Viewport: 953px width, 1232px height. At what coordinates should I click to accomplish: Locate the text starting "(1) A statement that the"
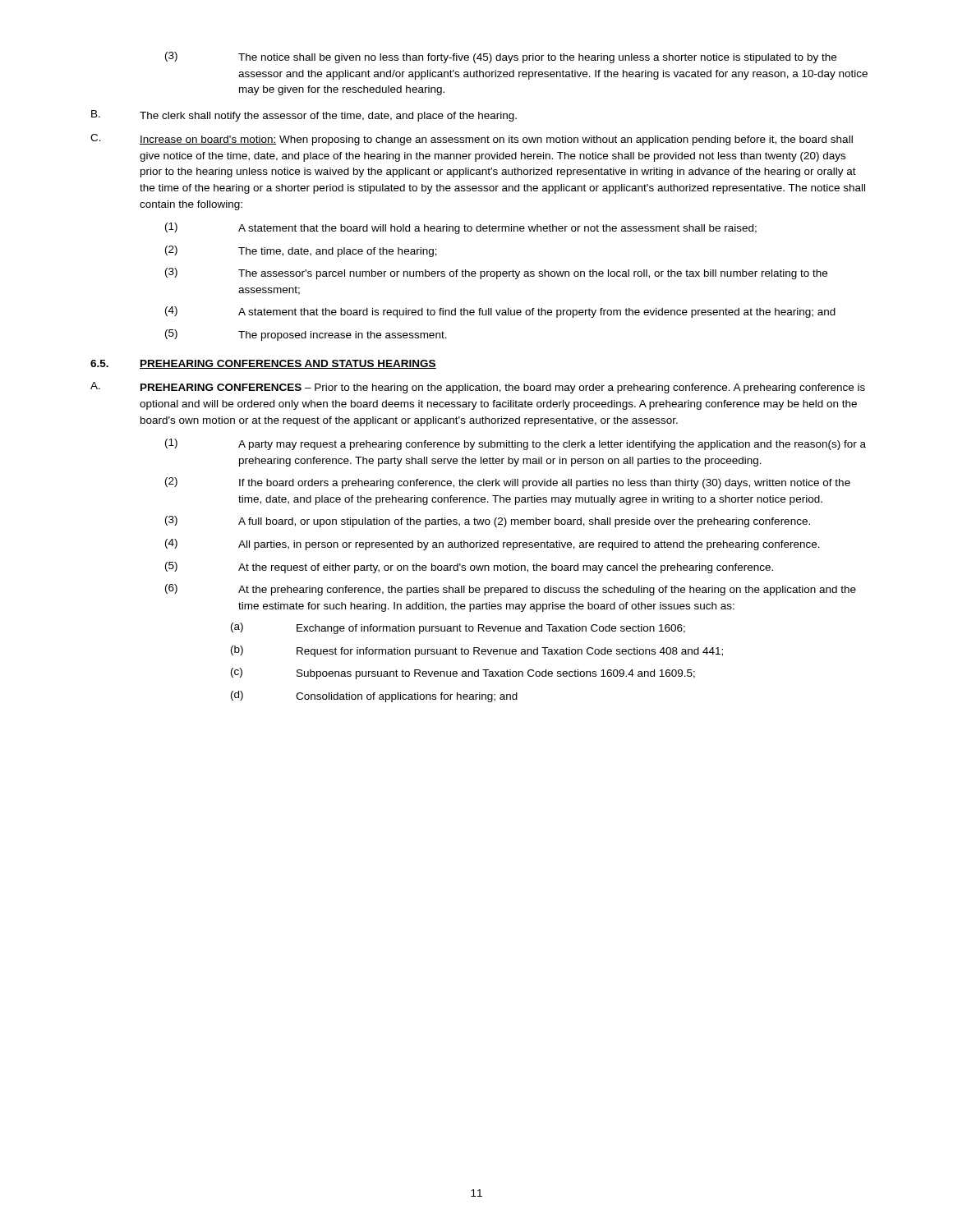518,228
